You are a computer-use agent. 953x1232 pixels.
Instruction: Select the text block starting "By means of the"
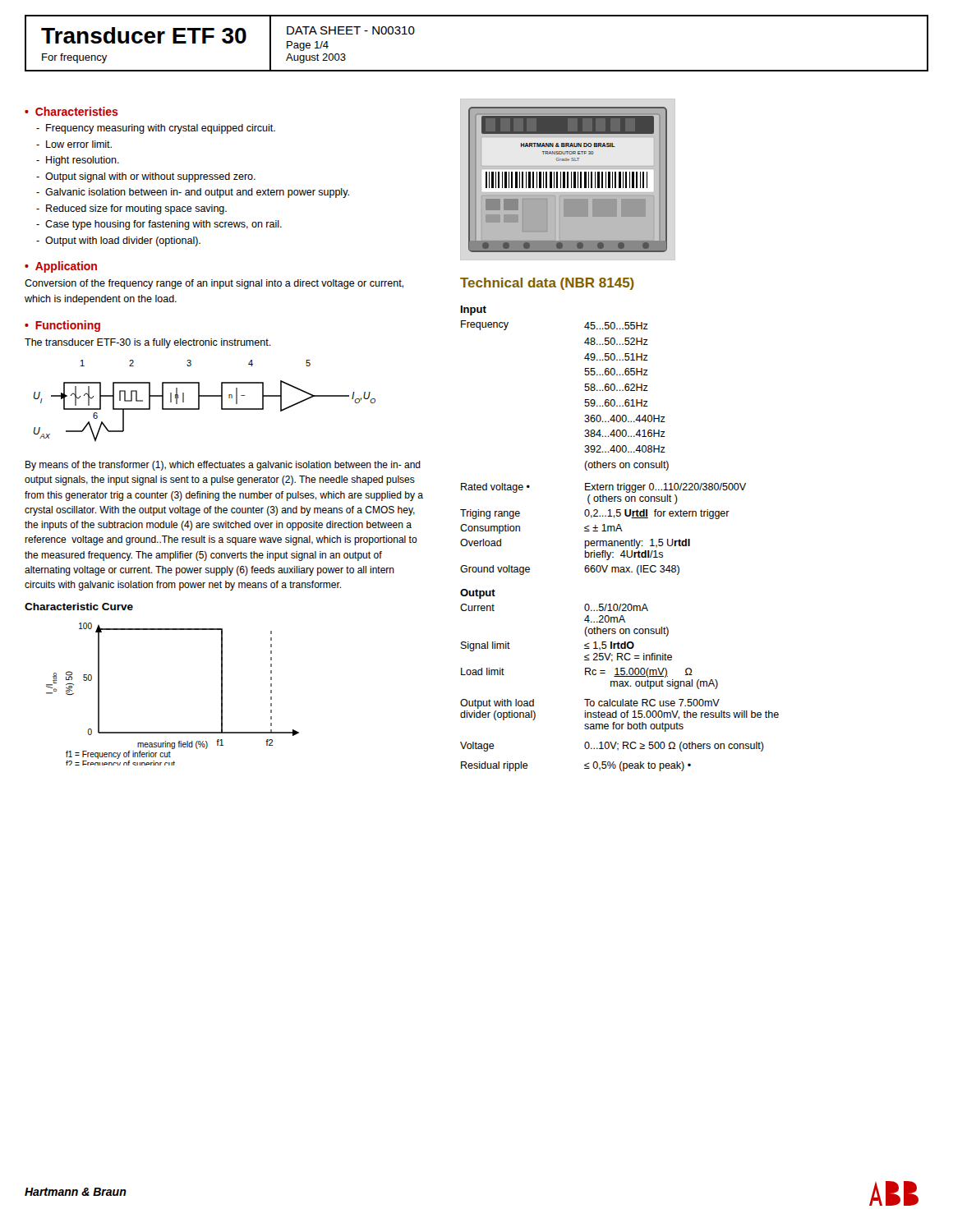(224, 525)
